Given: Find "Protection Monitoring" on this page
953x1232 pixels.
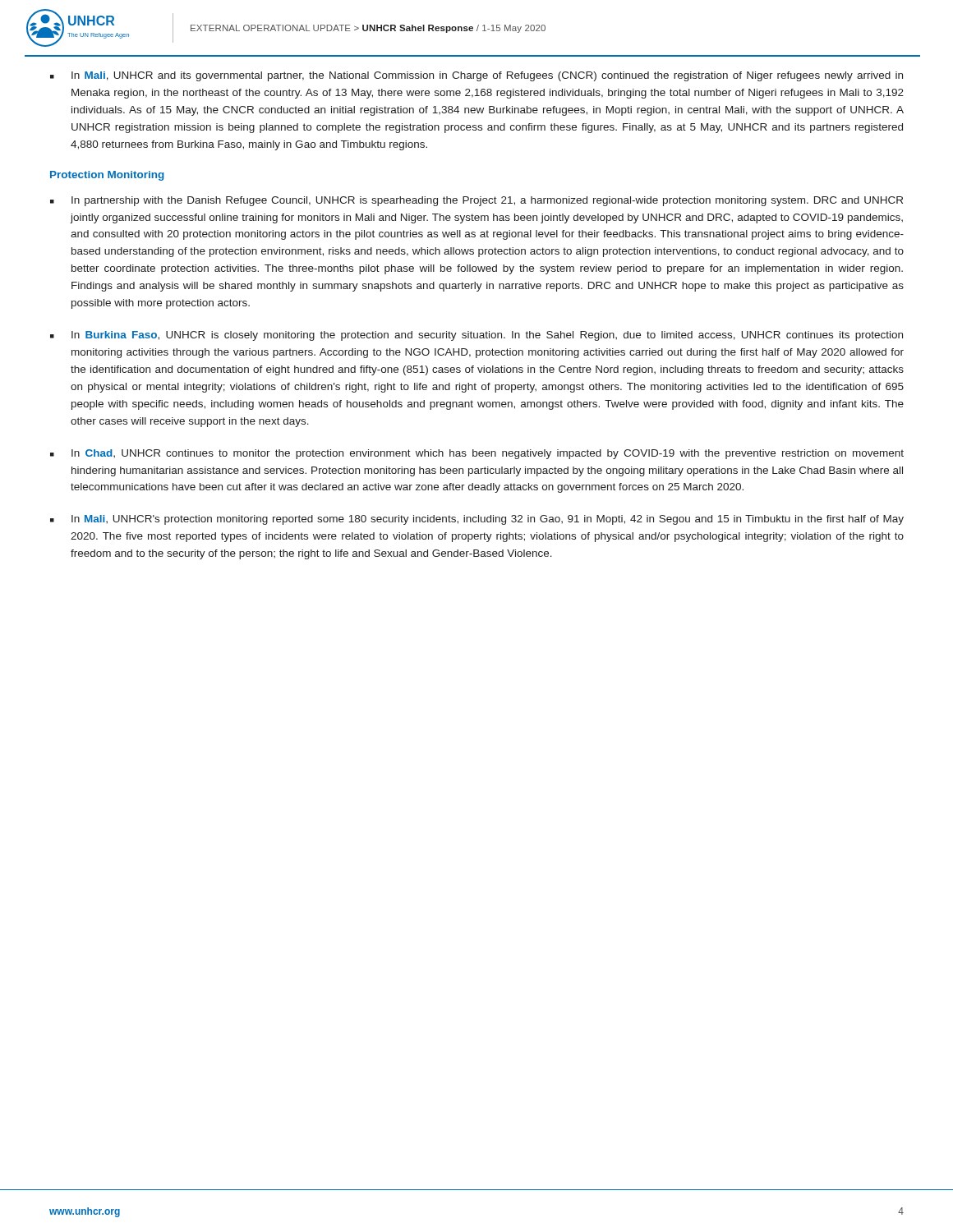Looking at the screenshot, I should 107,174.
